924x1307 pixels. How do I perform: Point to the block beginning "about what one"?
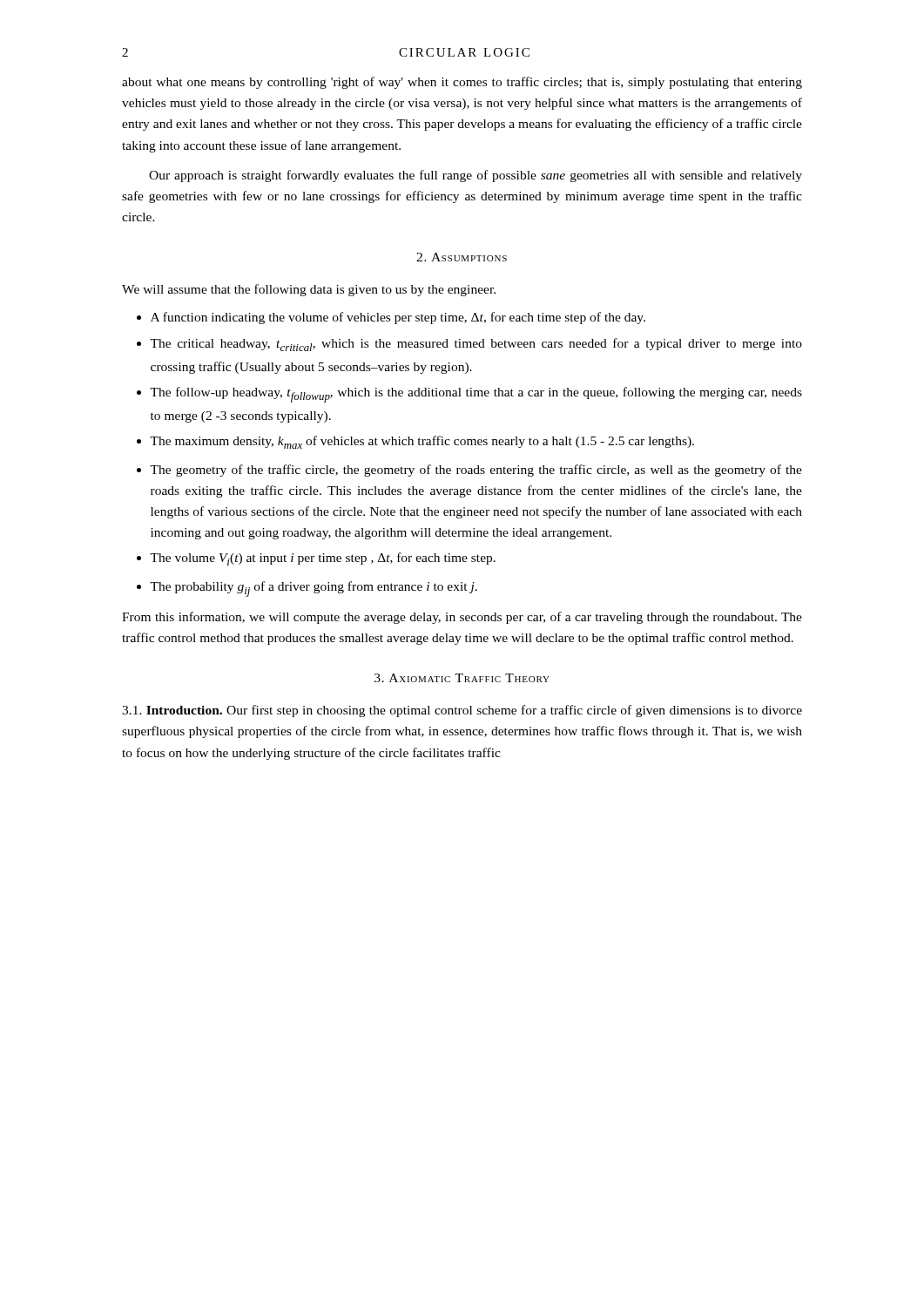(x=462, y=114)
